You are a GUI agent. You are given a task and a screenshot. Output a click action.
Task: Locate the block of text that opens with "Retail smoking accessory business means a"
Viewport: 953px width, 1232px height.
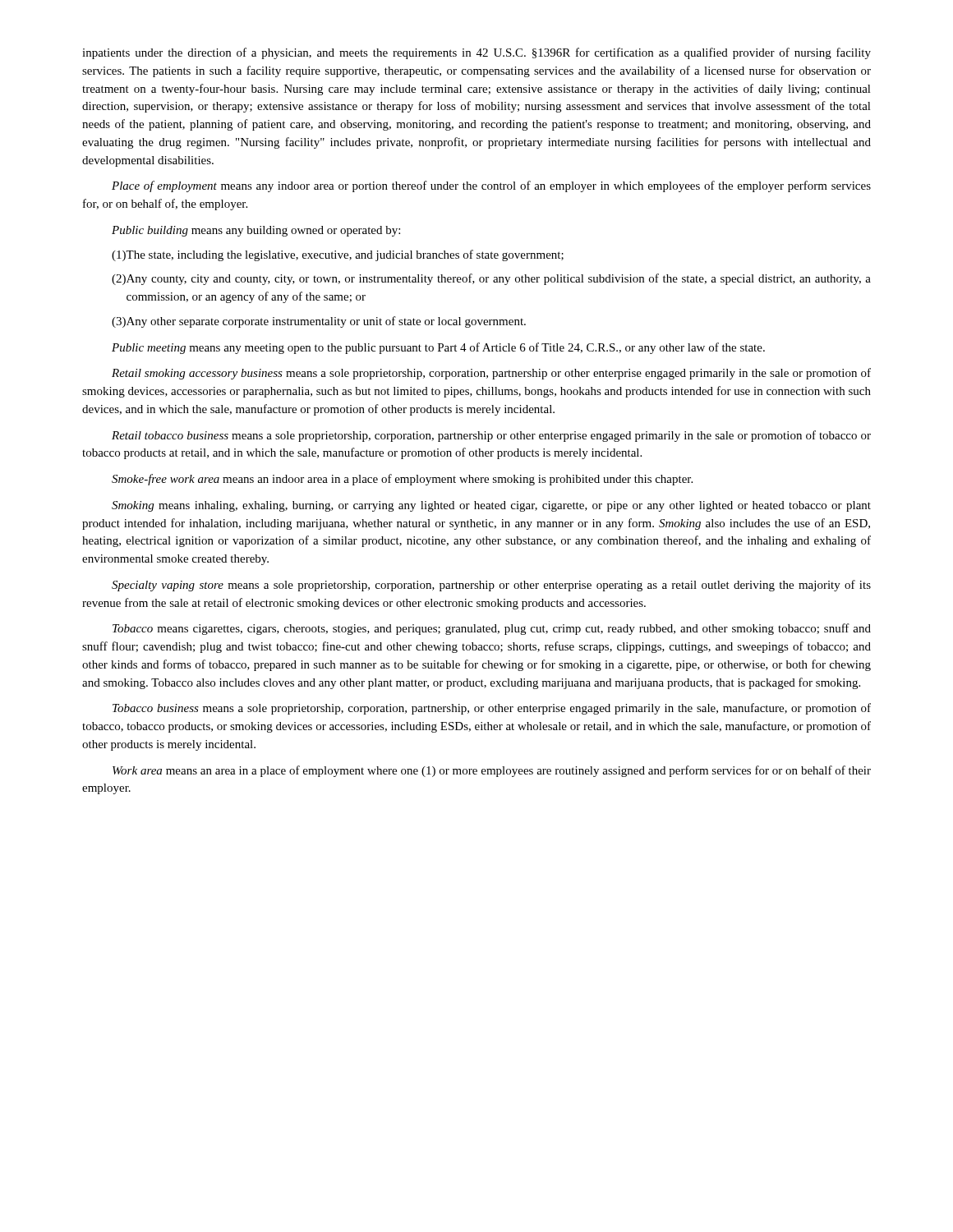[x=476, y=391]
